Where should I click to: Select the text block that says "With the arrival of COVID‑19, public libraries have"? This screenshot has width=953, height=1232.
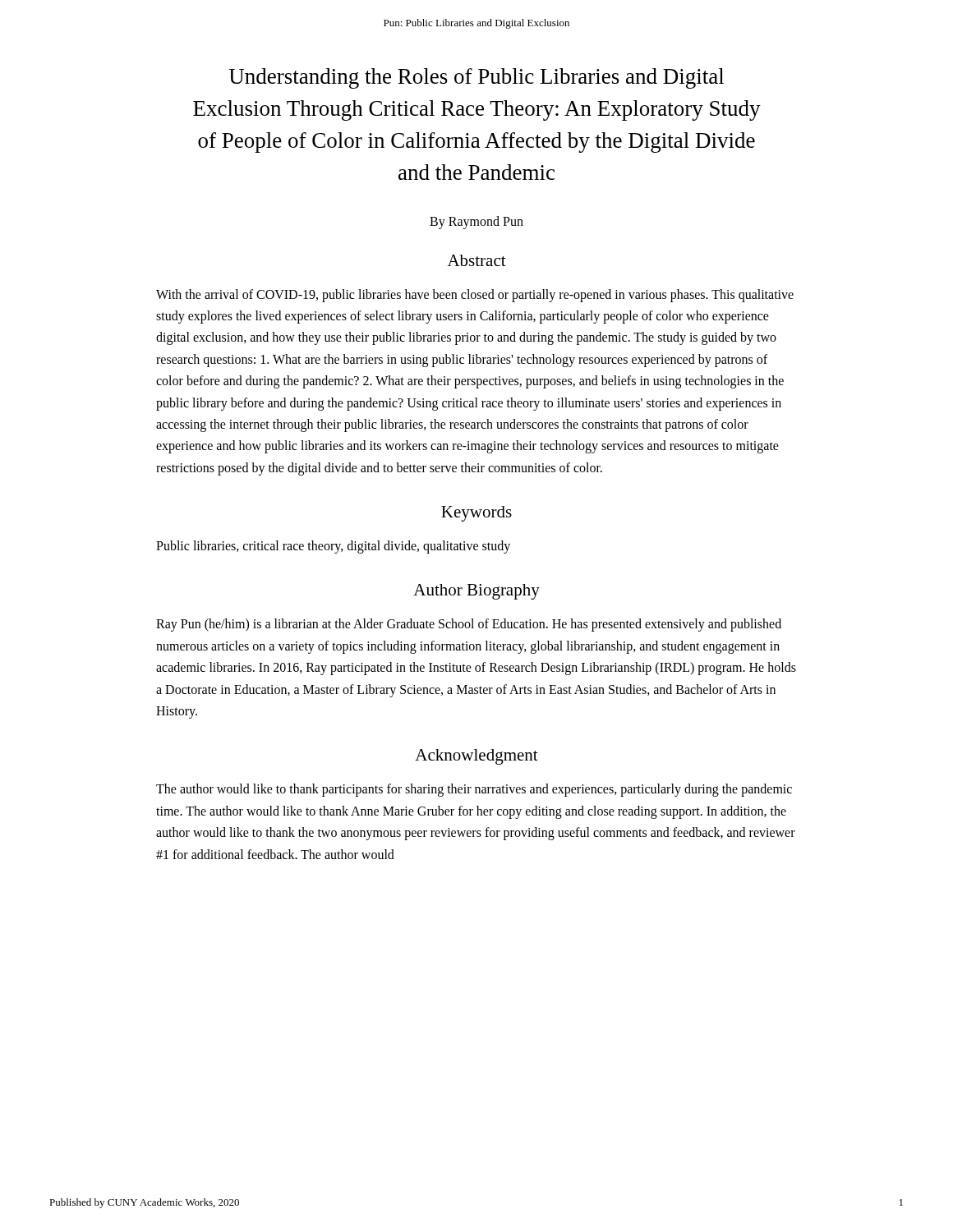(476, 381)
